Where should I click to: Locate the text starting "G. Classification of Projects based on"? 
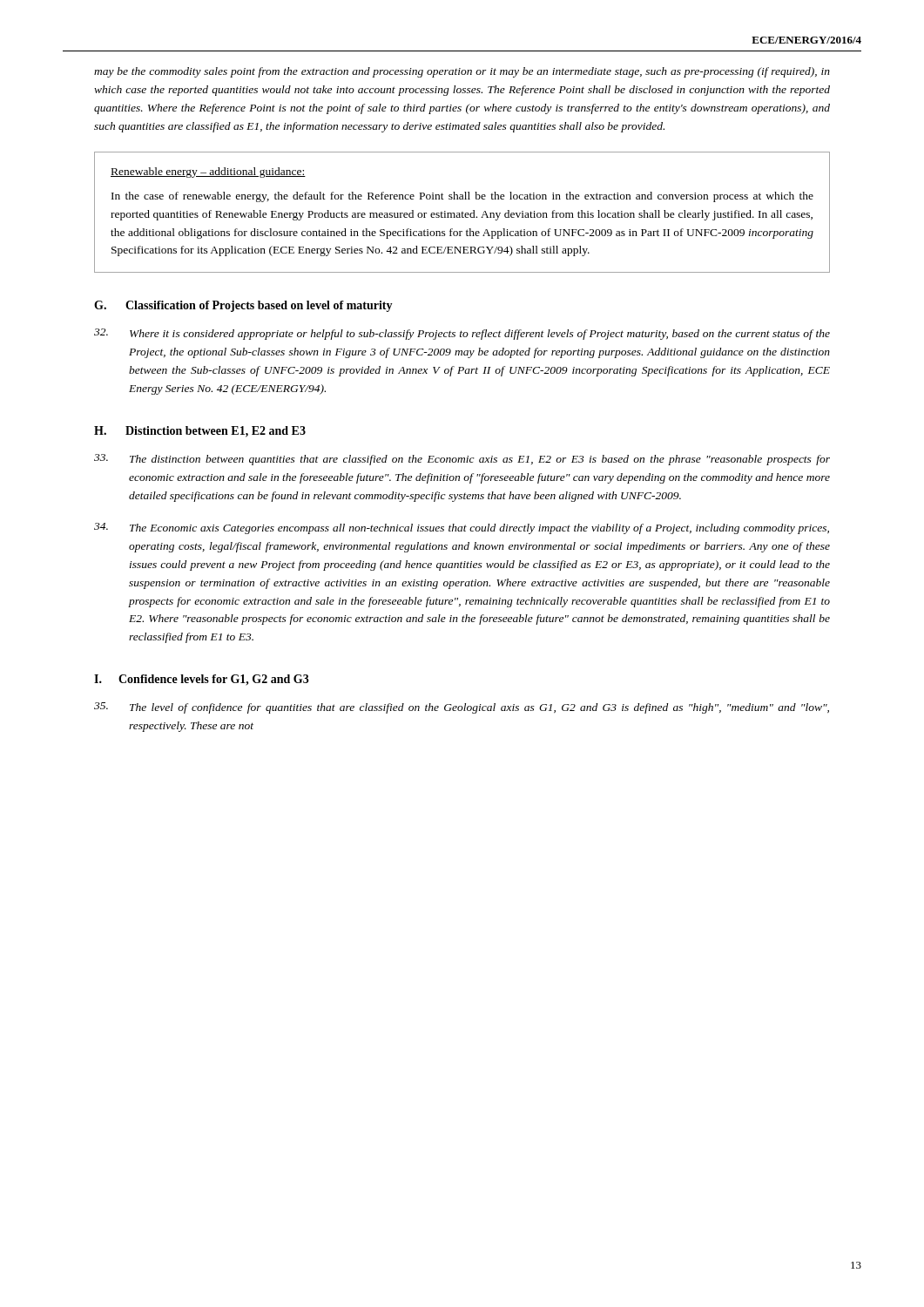point(243,306)
